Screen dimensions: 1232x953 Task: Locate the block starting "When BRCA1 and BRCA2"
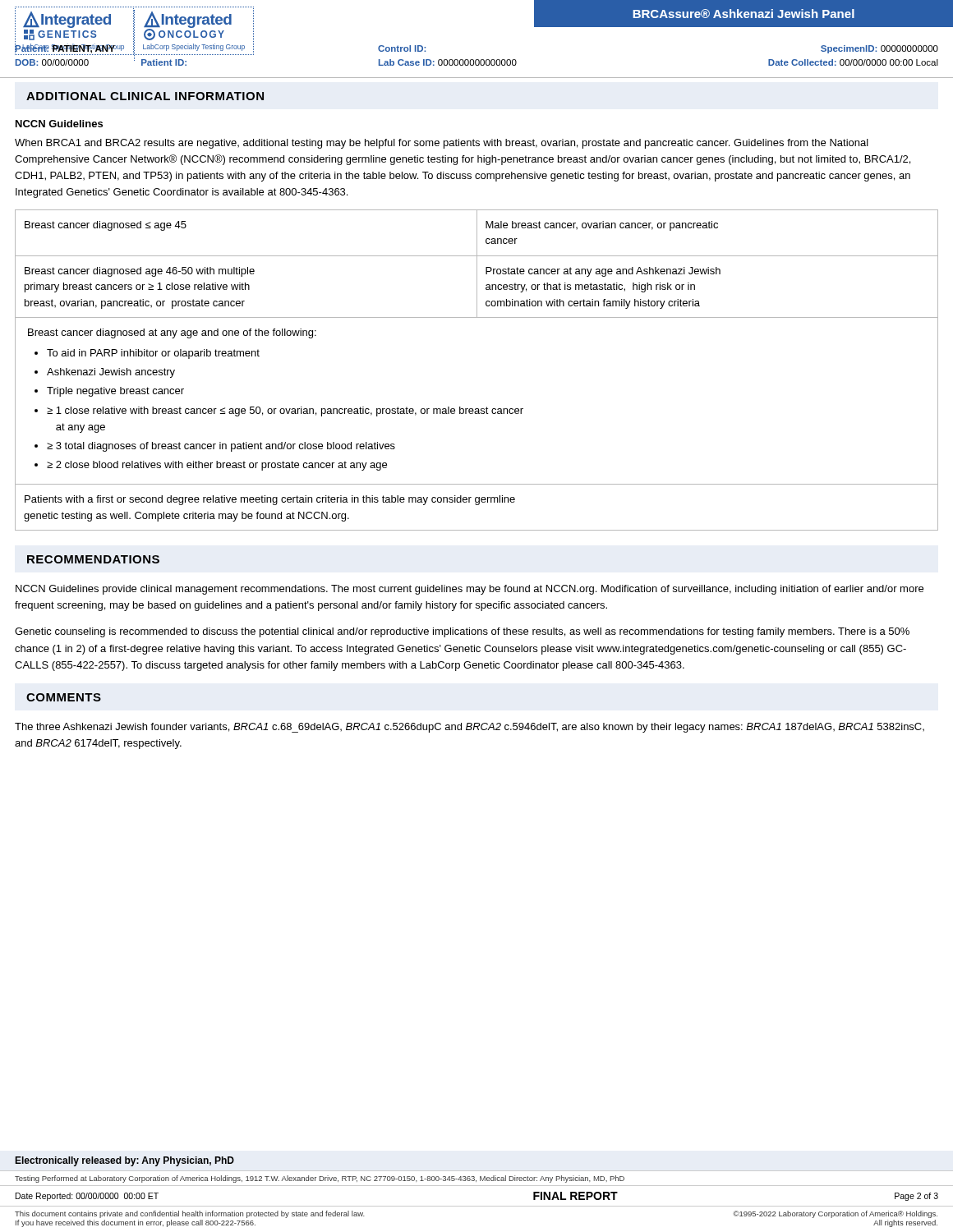[x=463, y=167]
